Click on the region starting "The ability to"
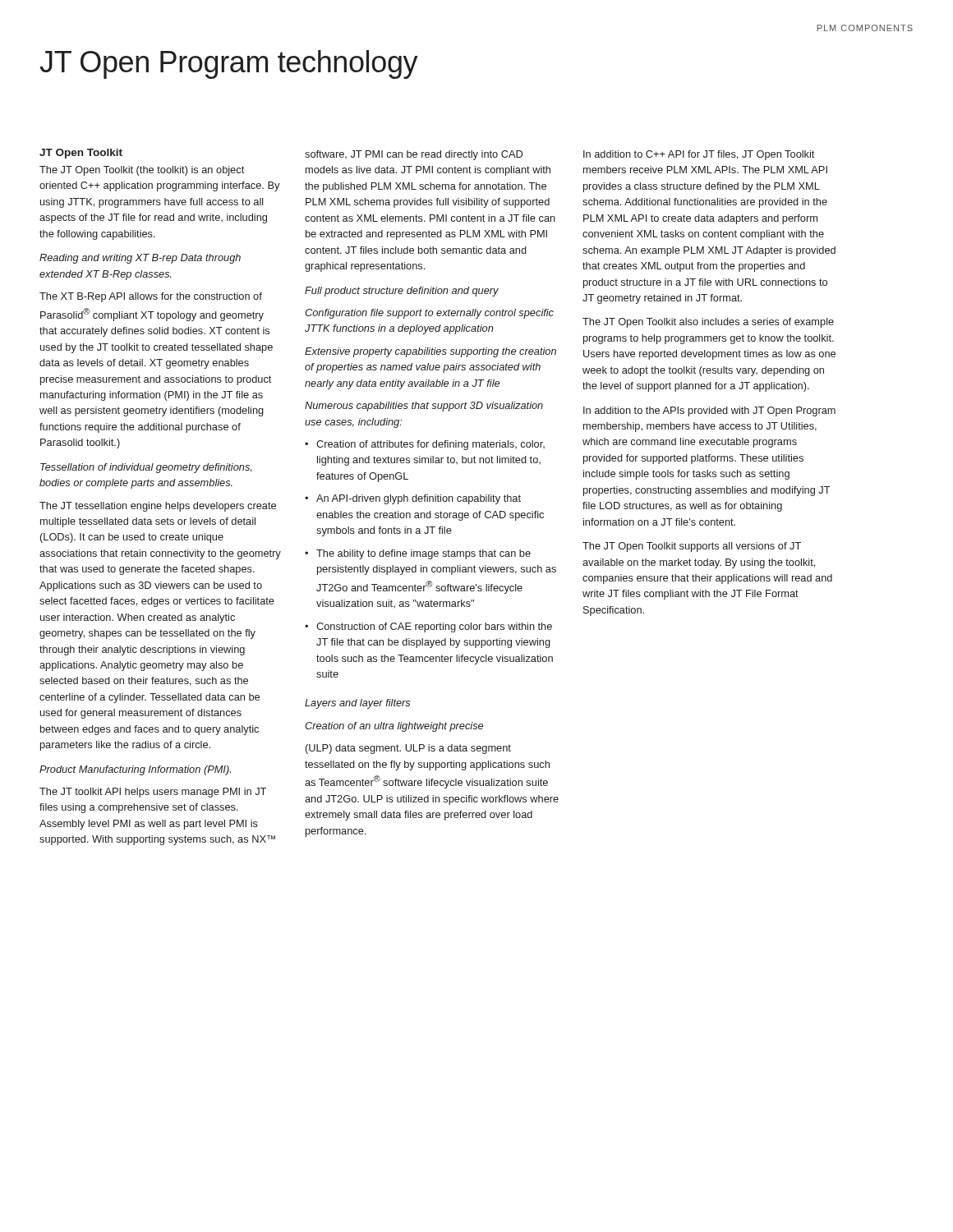This screenshot has width=953, height=1232. [436, 578]
